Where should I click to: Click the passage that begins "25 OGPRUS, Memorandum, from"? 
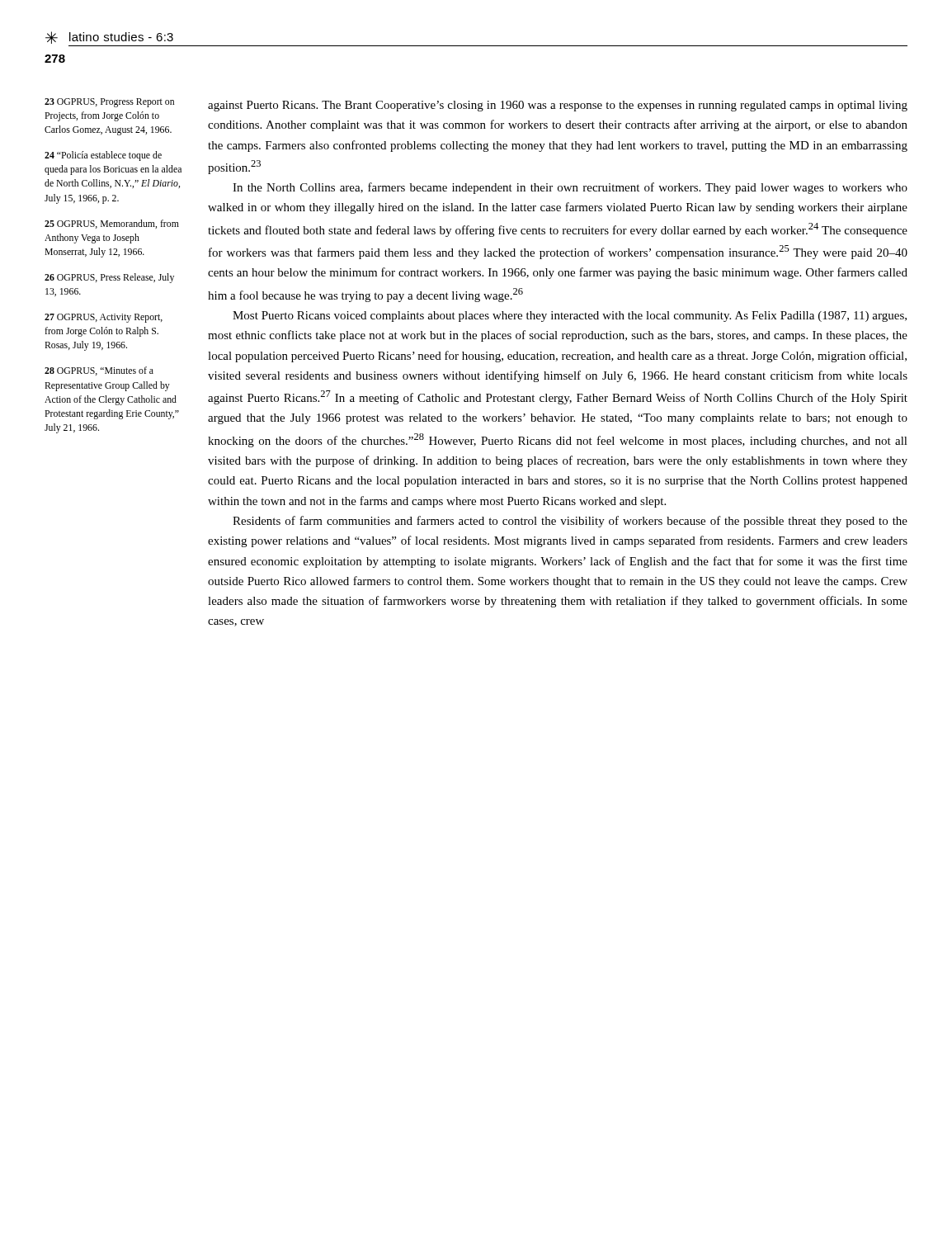pos(112,238)
